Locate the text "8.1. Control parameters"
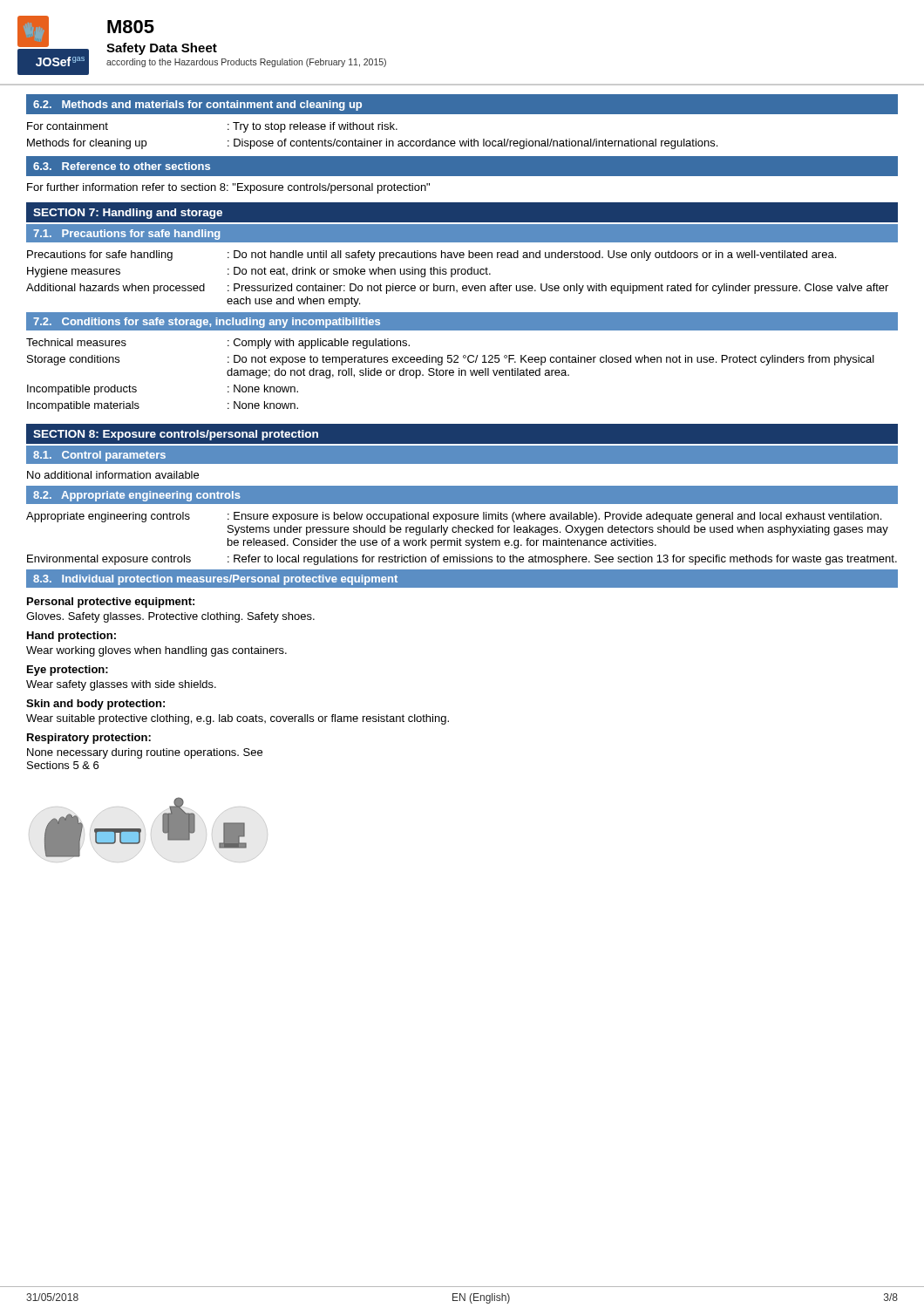 pos(462,455)
